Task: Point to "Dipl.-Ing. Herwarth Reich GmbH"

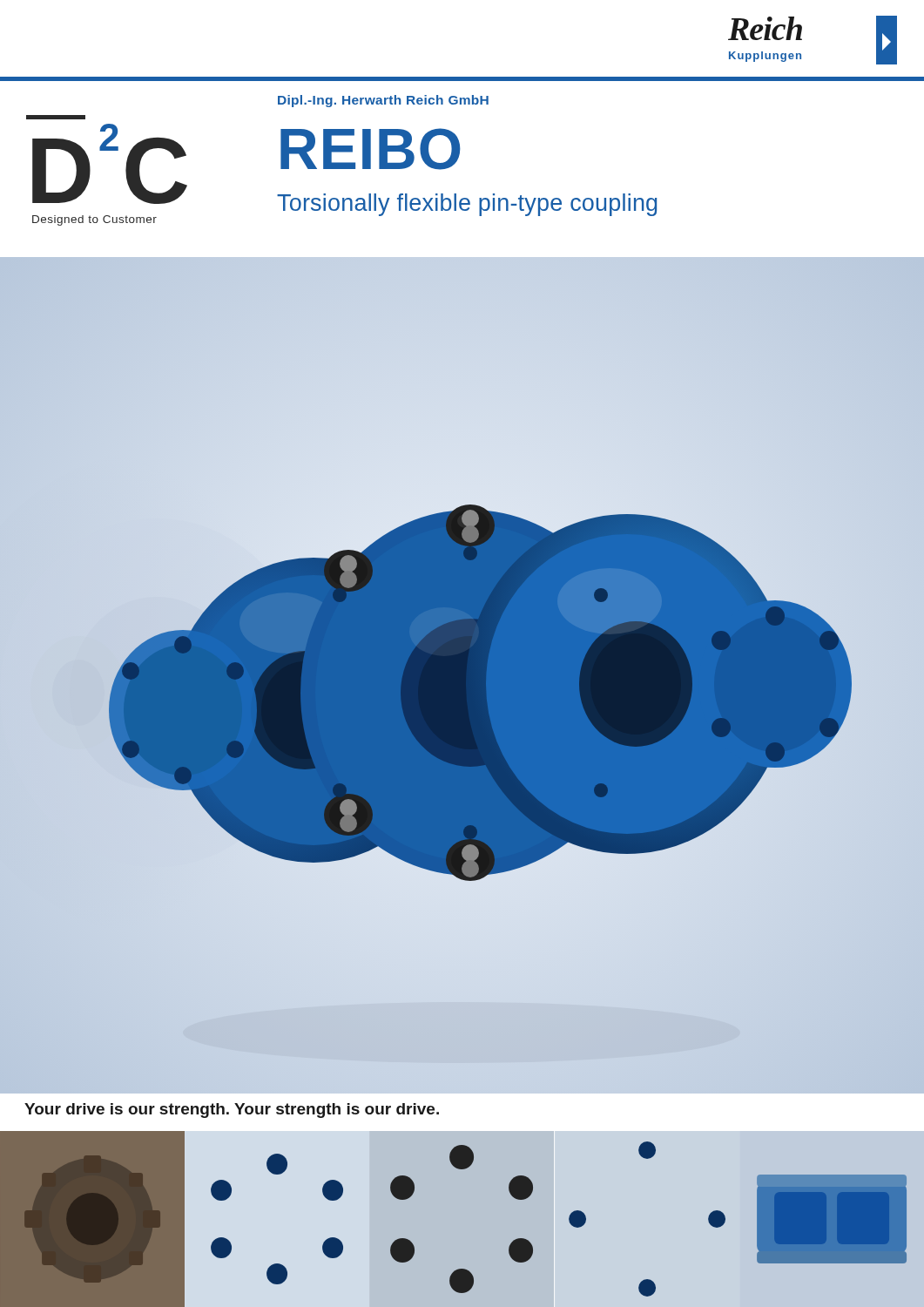Action: (x=383, y=100)
